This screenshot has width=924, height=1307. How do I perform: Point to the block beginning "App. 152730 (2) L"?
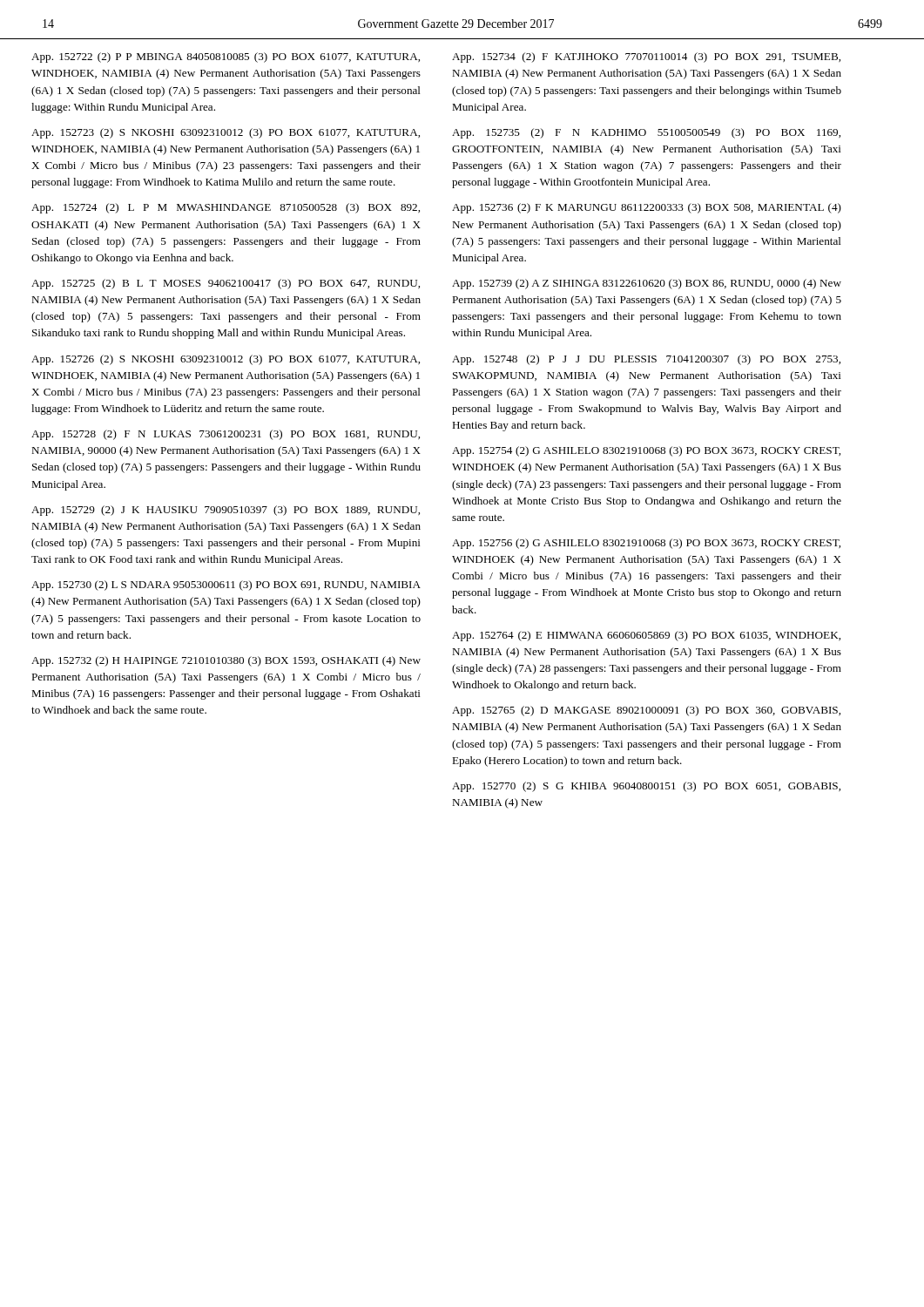click(x=226, y=609)
